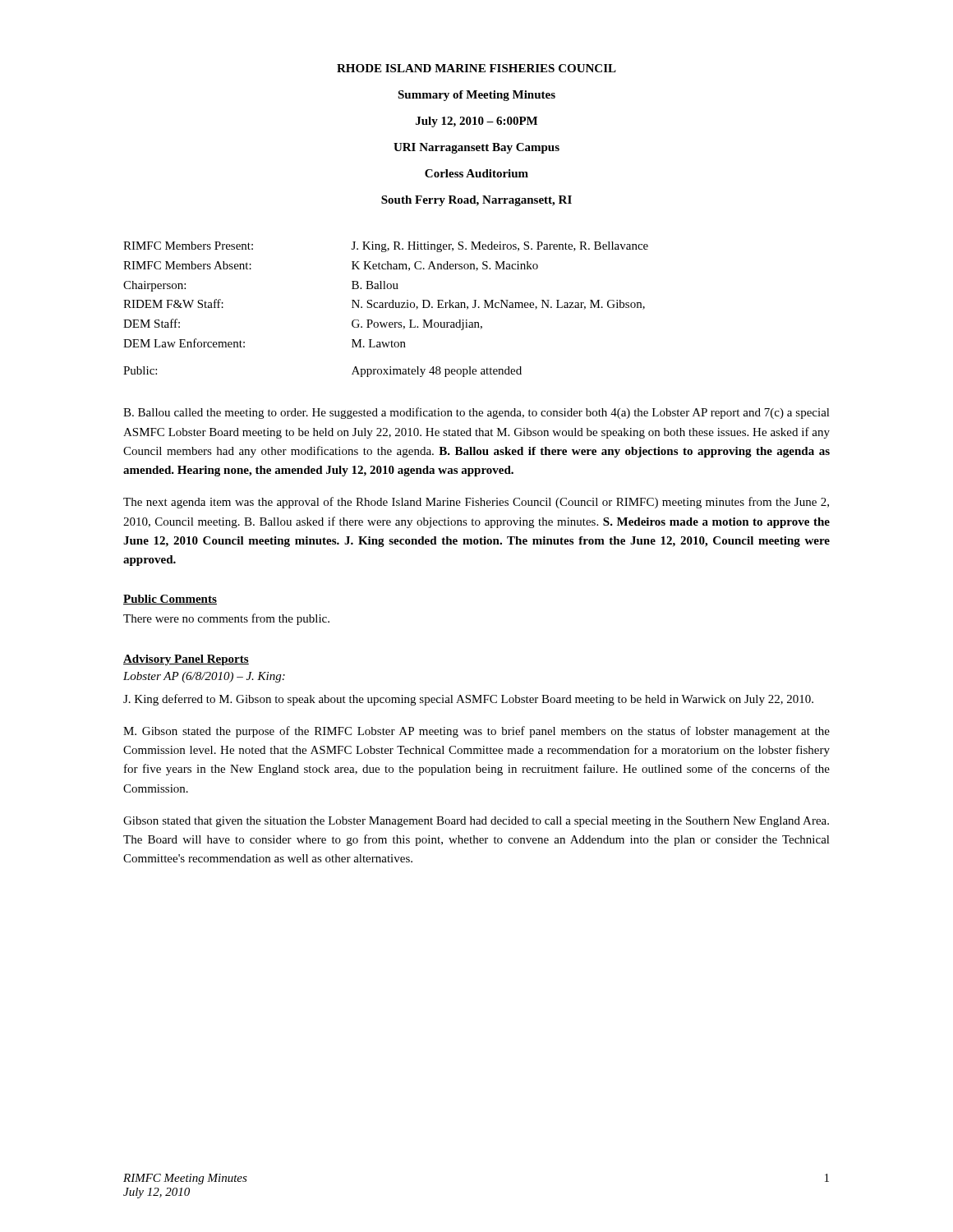Screen dimensions: 1232x953
Task: Where is the passage that starts "M. Gibson stated the purpose of the RIMFC"?
Action: (476, 759)
